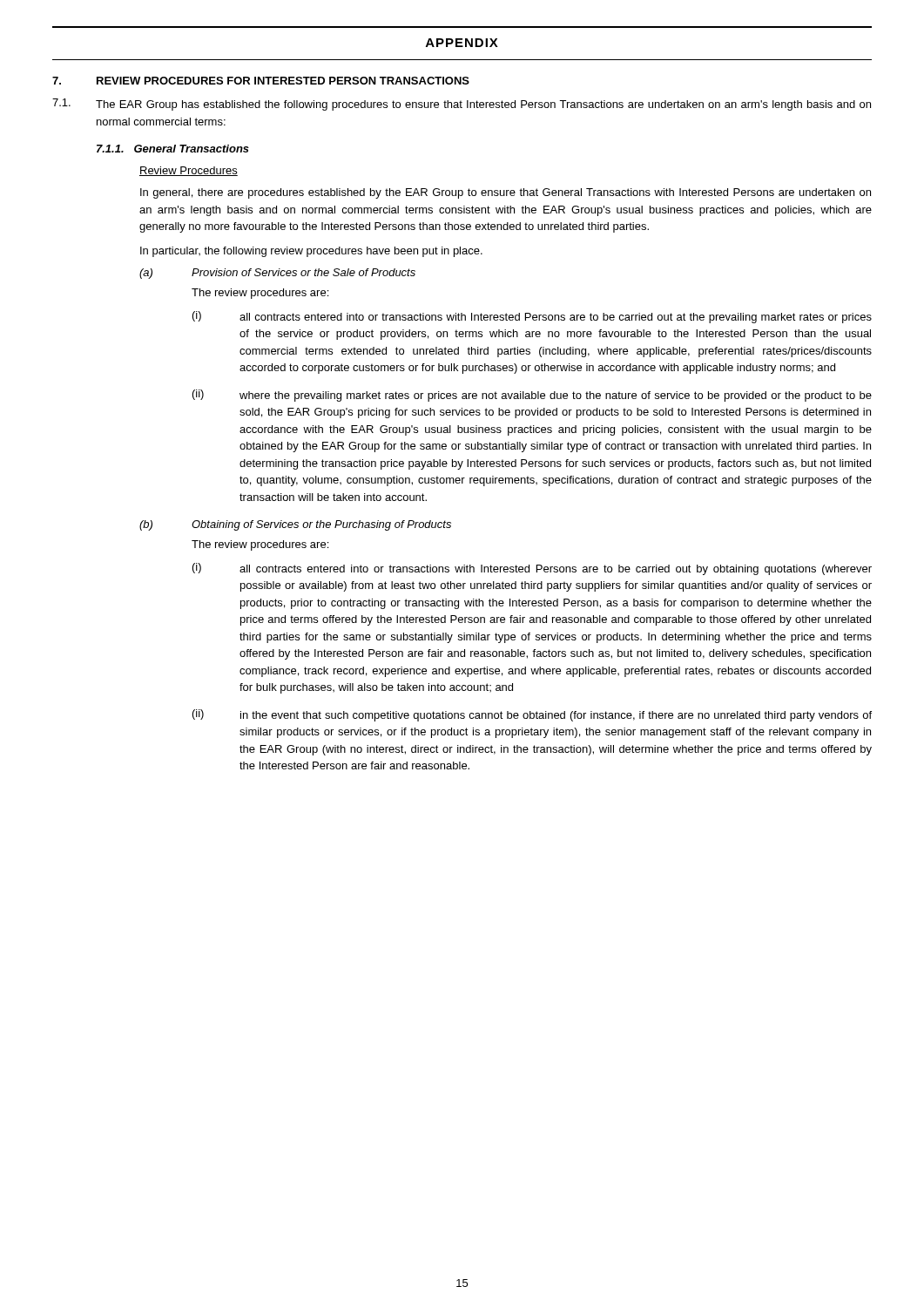Select the text block that says "1. The EAR Group has established the"

[x=462, y=113]
